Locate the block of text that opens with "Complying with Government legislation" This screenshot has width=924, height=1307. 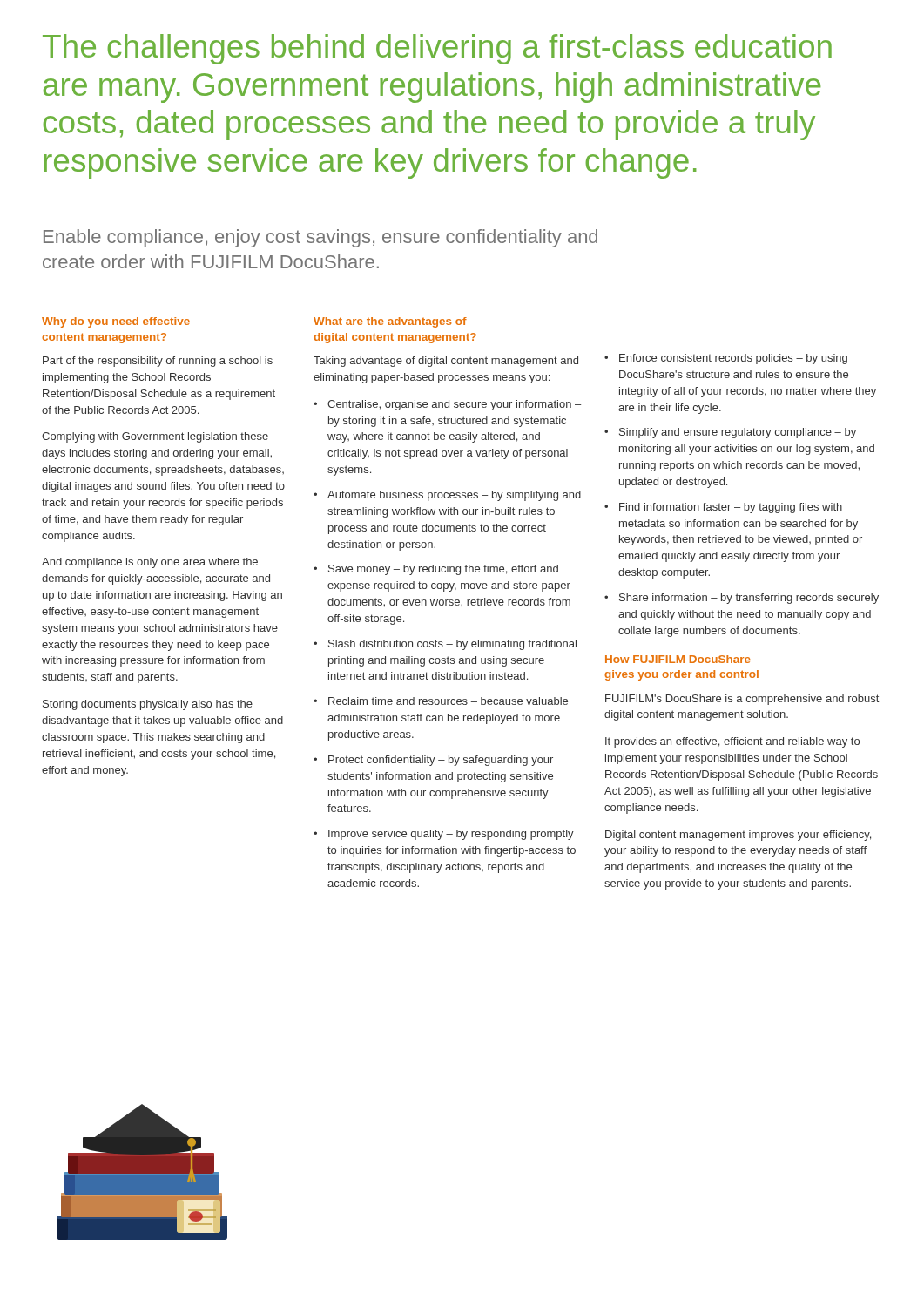(x=164, y=487)
